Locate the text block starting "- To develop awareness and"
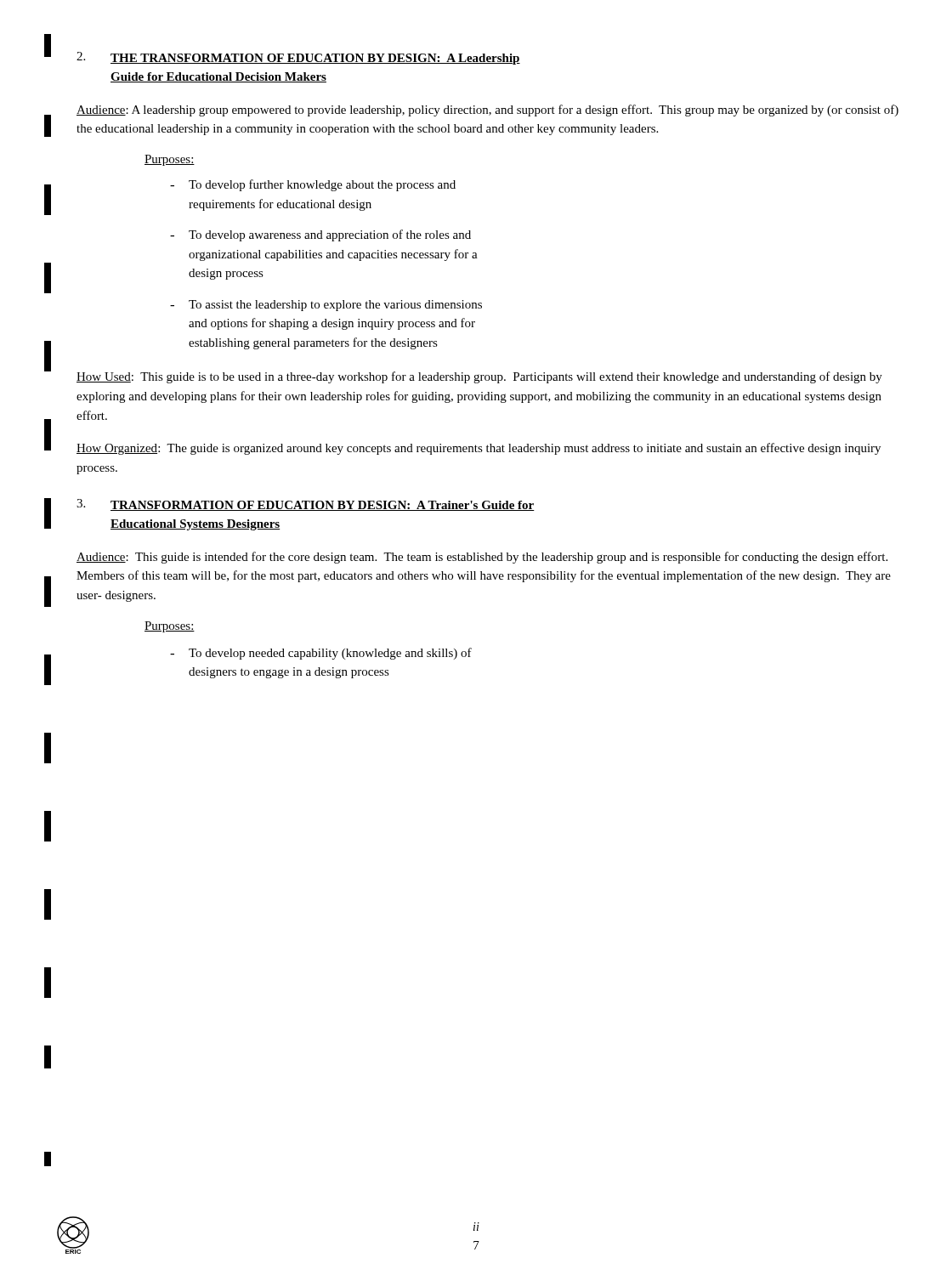The height and width of the screenshot is (1275, 952). [324, 254]
